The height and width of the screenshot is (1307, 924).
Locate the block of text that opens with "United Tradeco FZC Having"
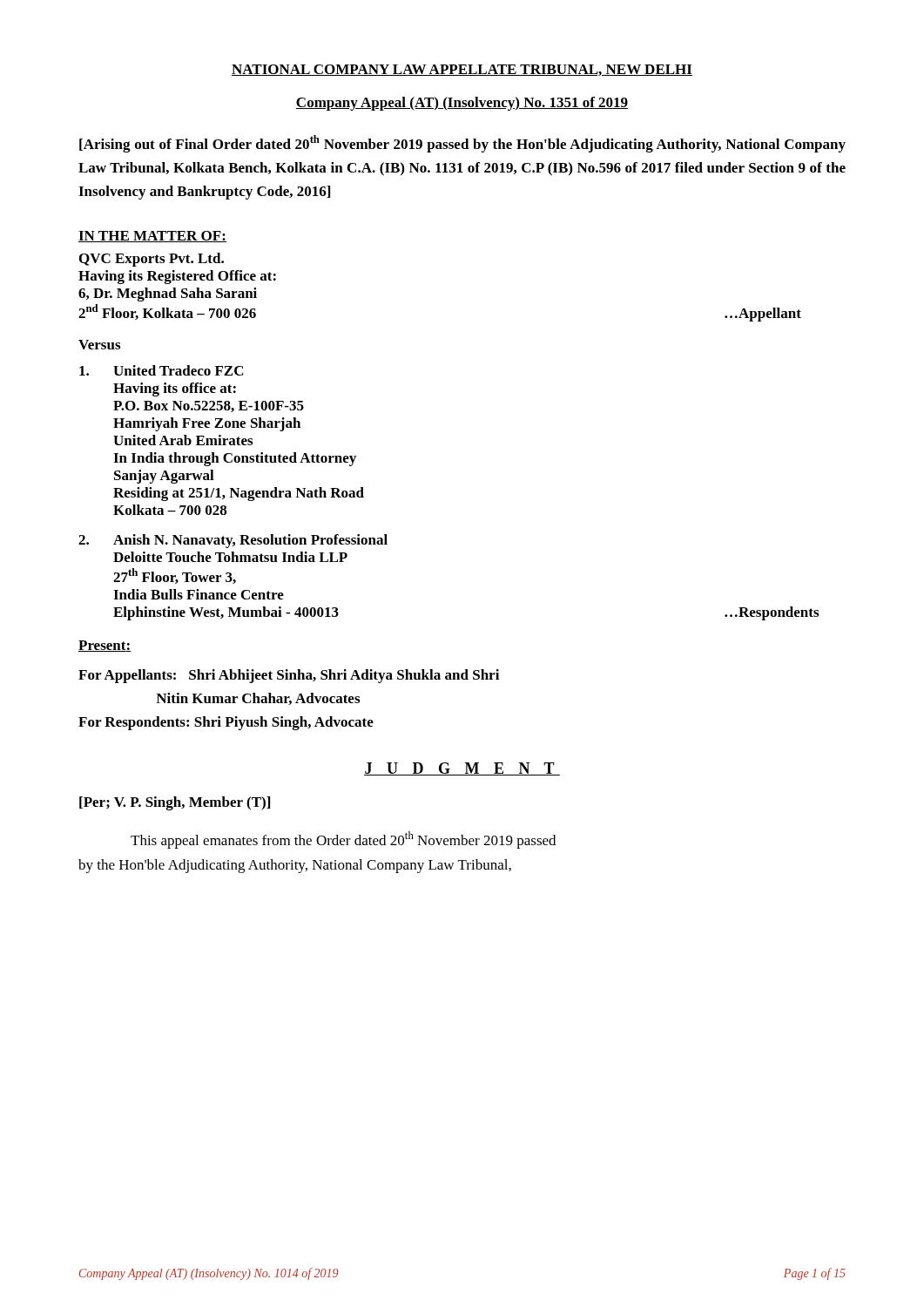(162, 370)
